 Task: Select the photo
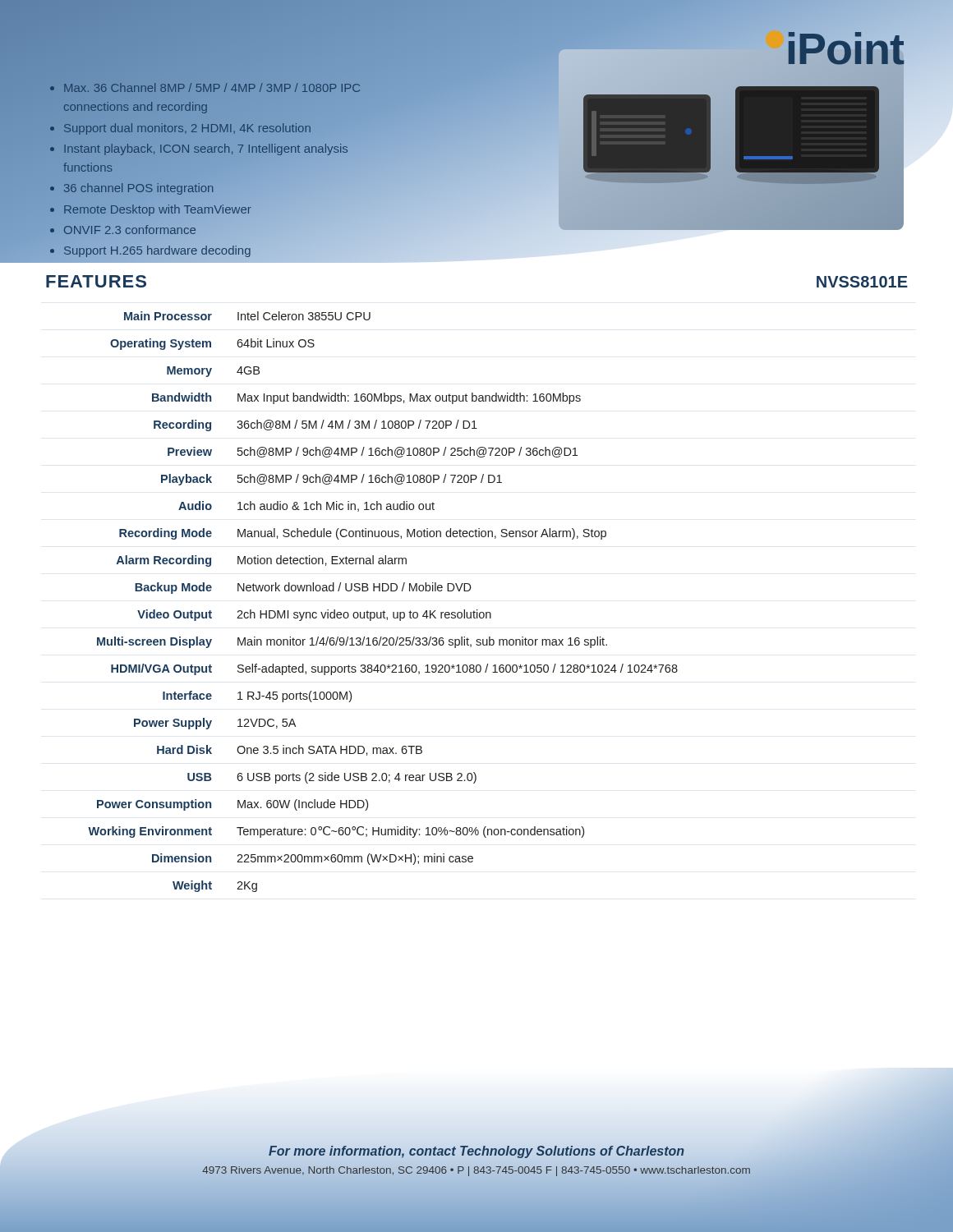(731, 140)
